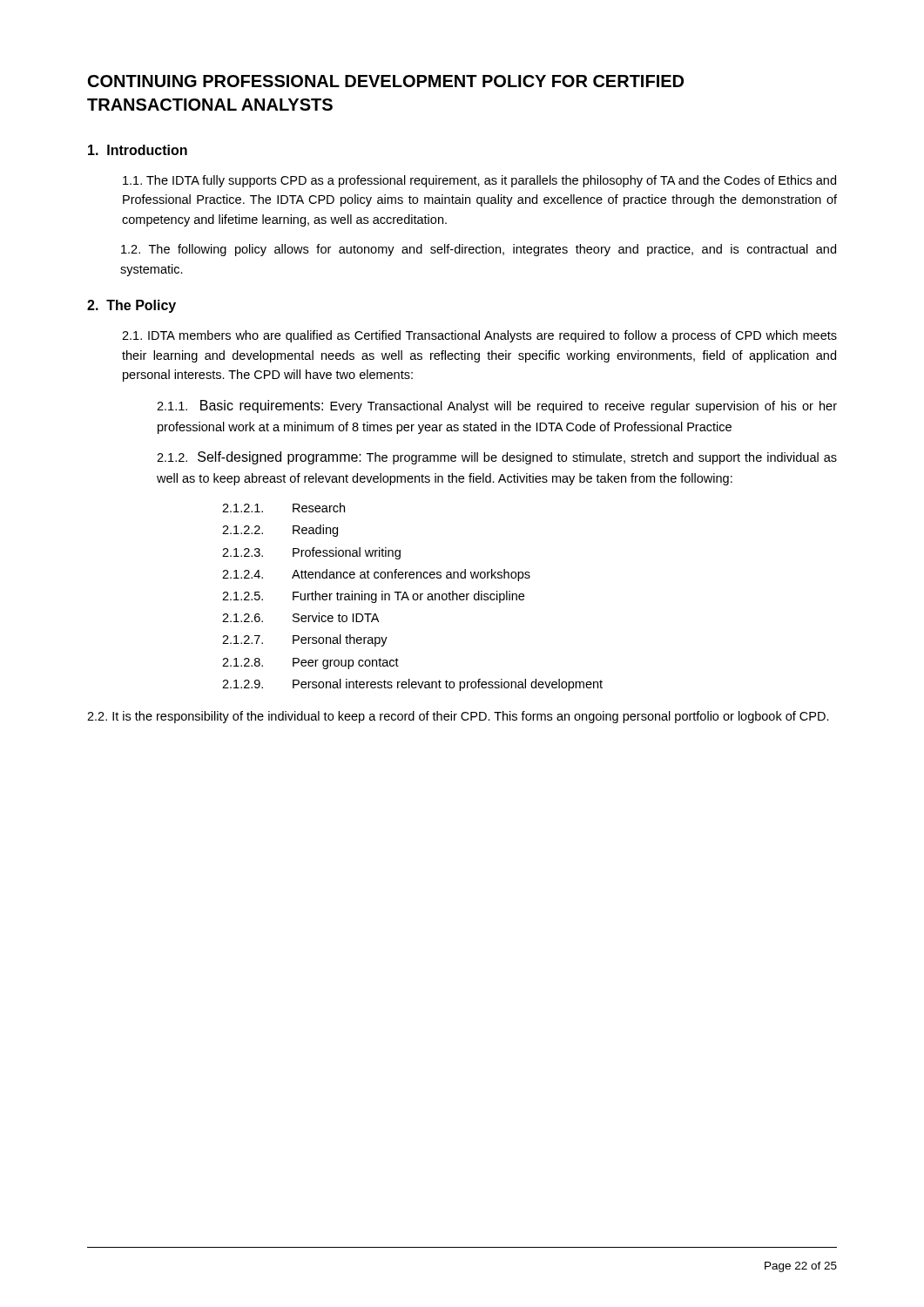The height and width of the screenshot is (1307, 924).
Task: Select the list item containing "2.1.2.7.Personal therapy"
Action: (x=305, y=640)
